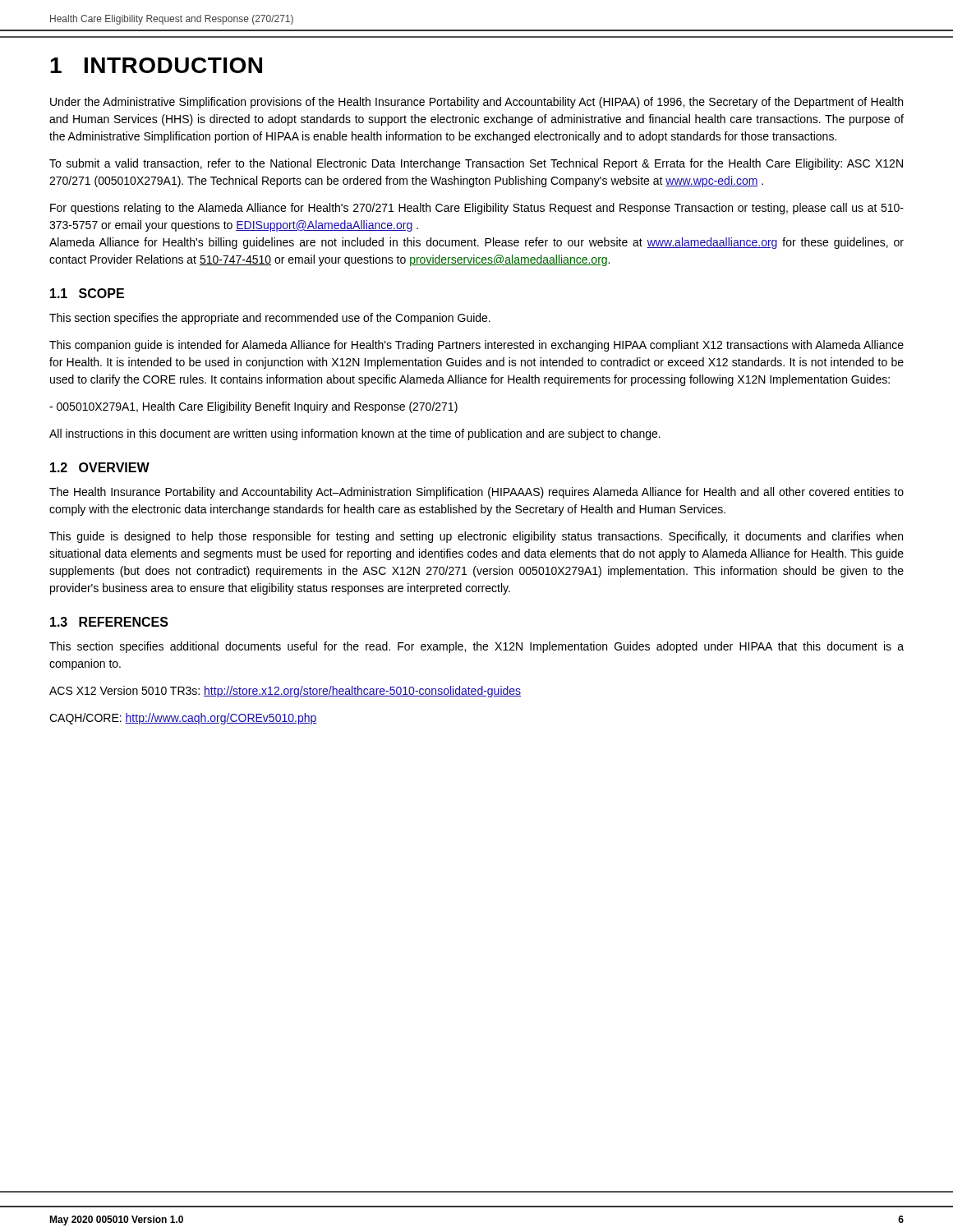953x1232 pixels.
Task: Select the region starting "This companion guide is intended for Alameda"
Action: coord(476,363)
